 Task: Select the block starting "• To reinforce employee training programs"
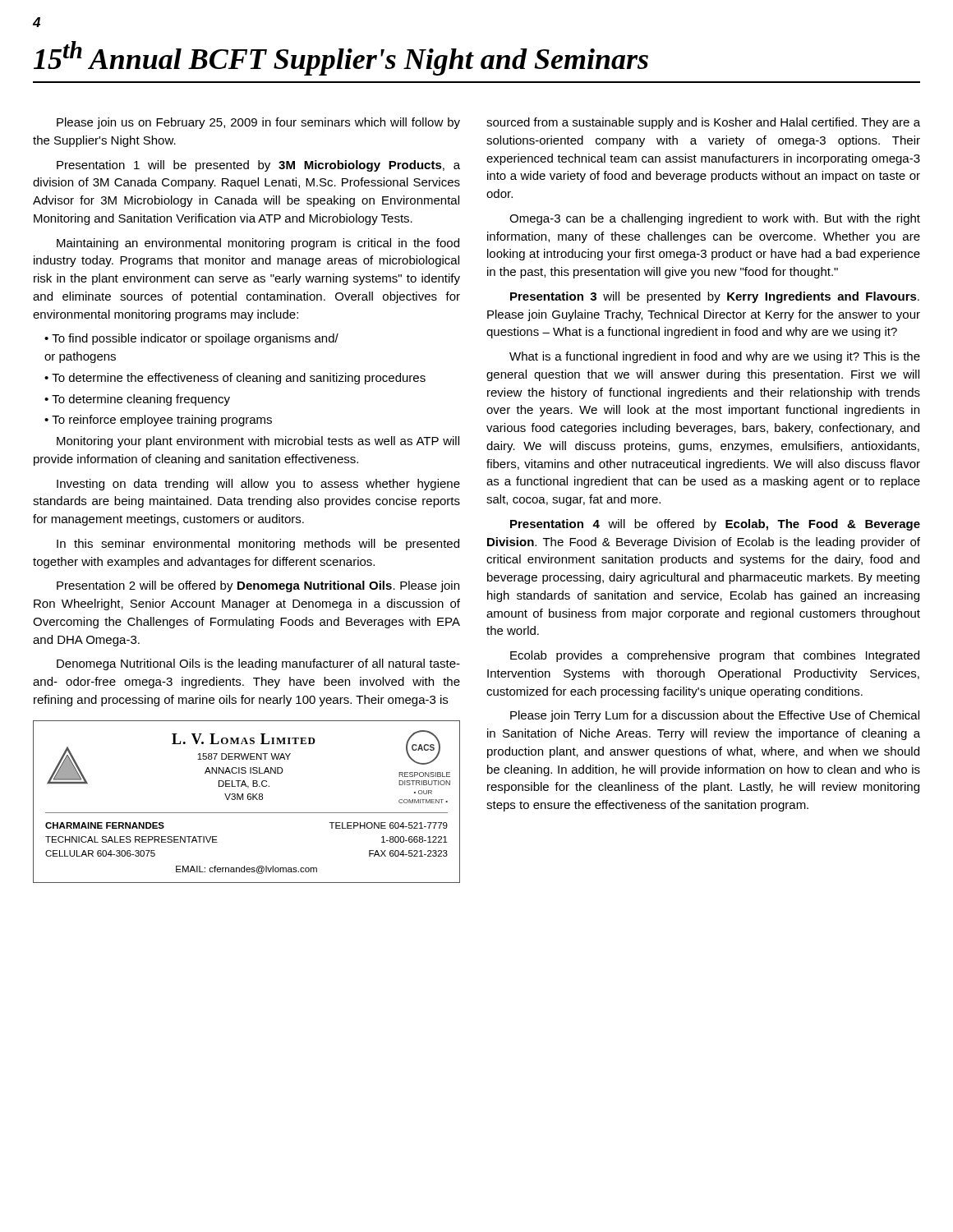click(x=246, y=420)
